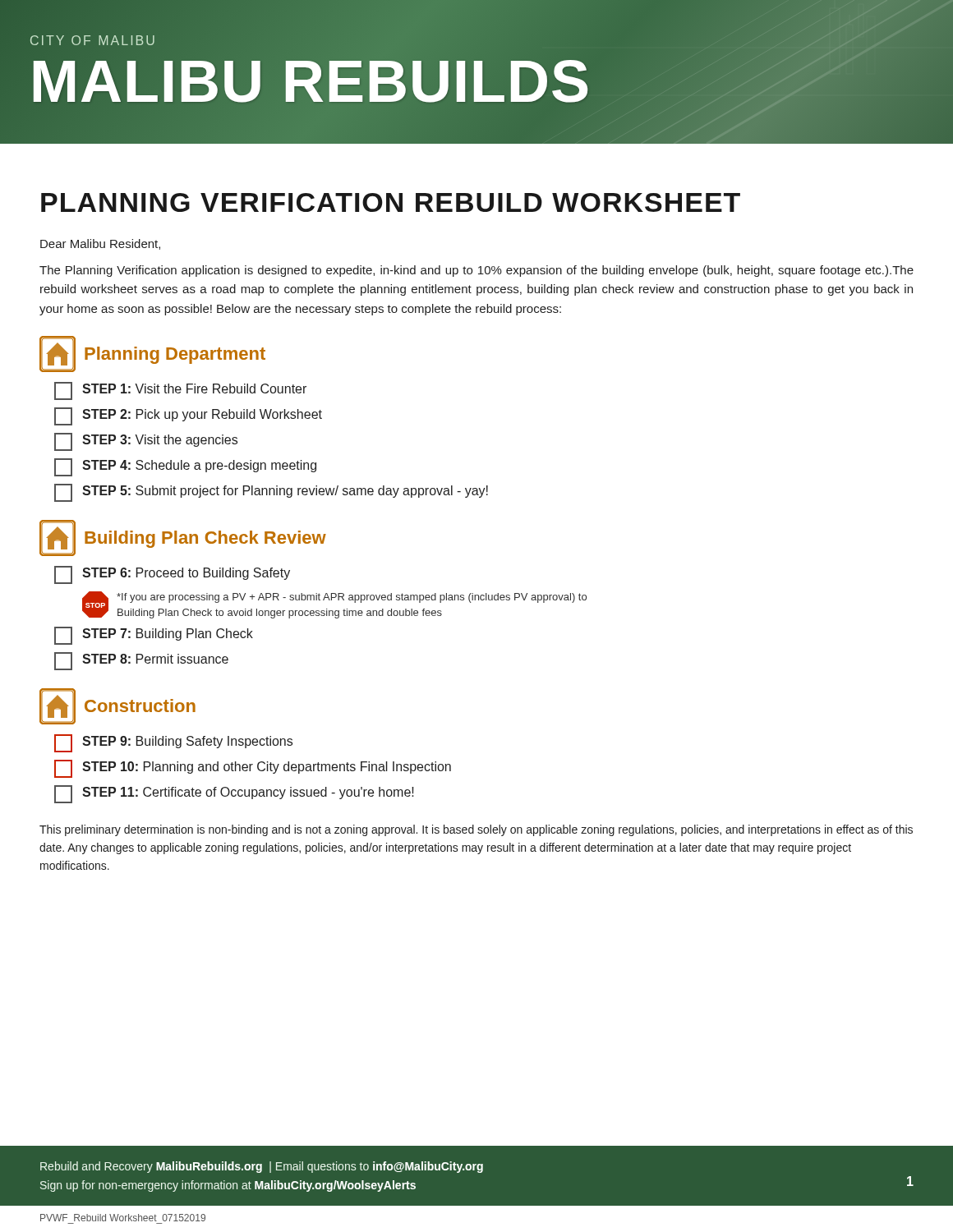The image size is (953, 1232).
Task: Find "STEP 3: Visit the agencies" on this page
Action: pos(146,441)
